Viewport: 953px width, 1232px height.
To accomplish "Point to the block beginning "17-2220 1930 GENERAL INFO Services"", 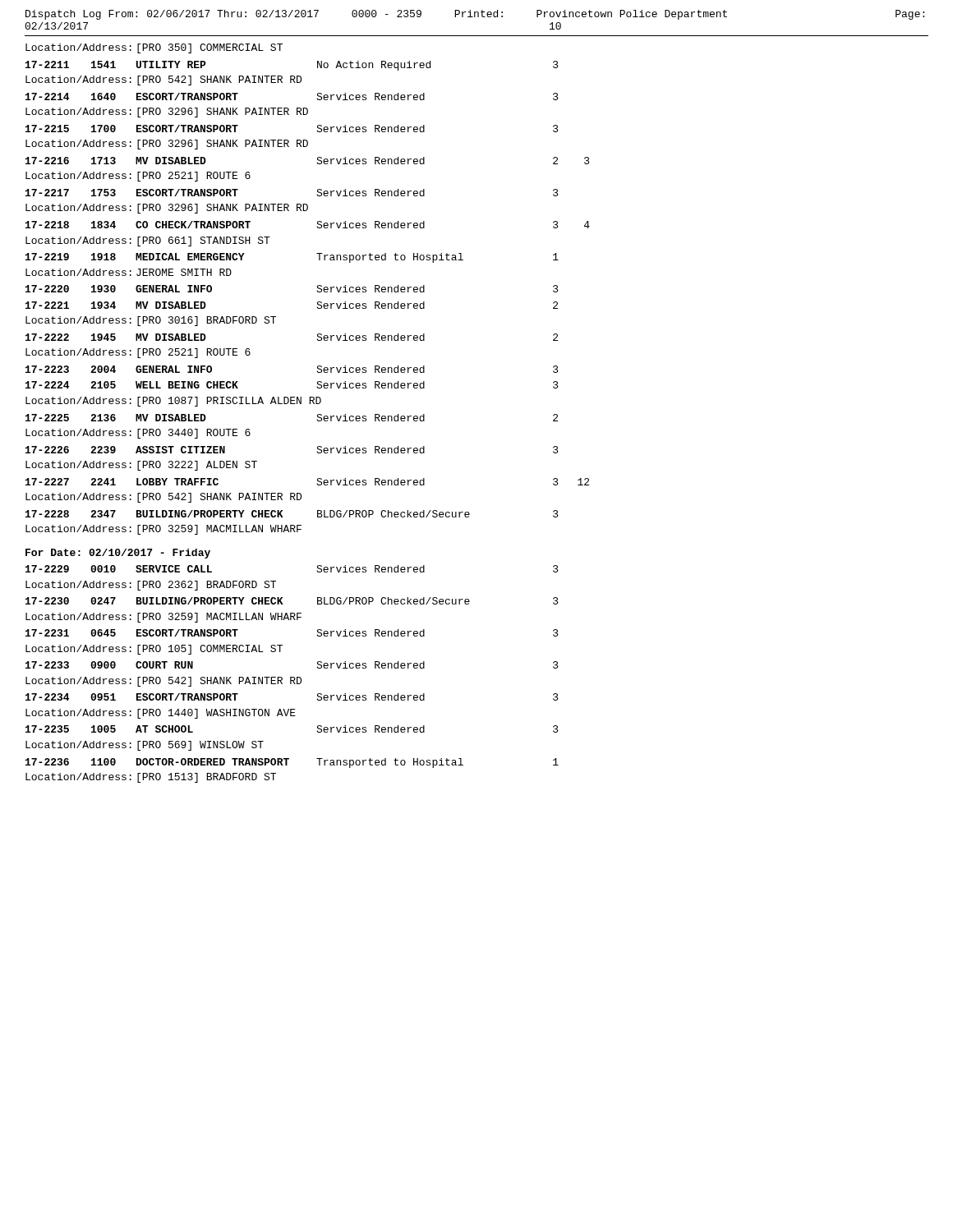I will click(x=47, y=289).
